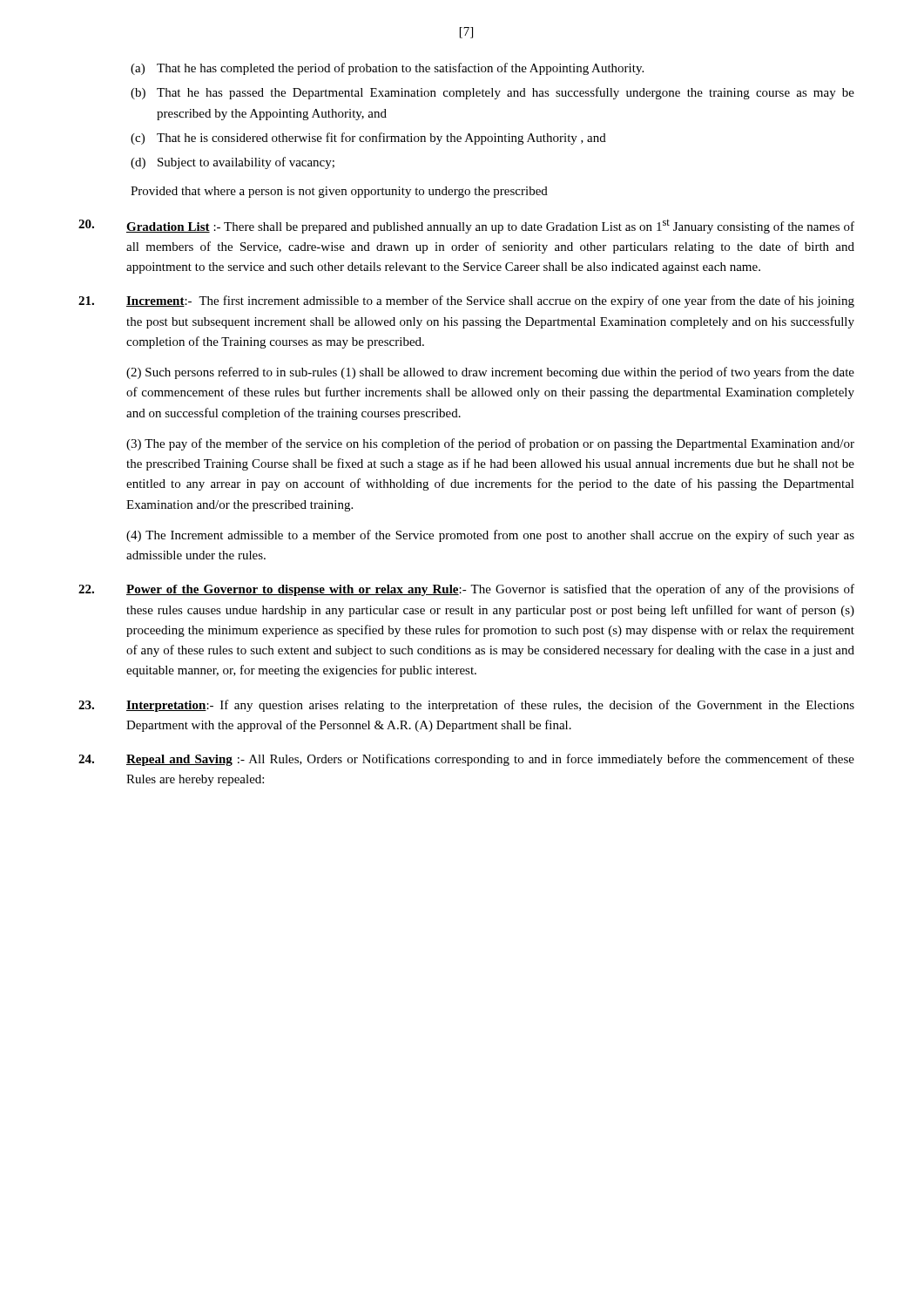Image resolution: width=924 pixels, height=1307 pixels.
Task: Click on the passage starting "(a) That he has completed"
Action: point(492,69)
